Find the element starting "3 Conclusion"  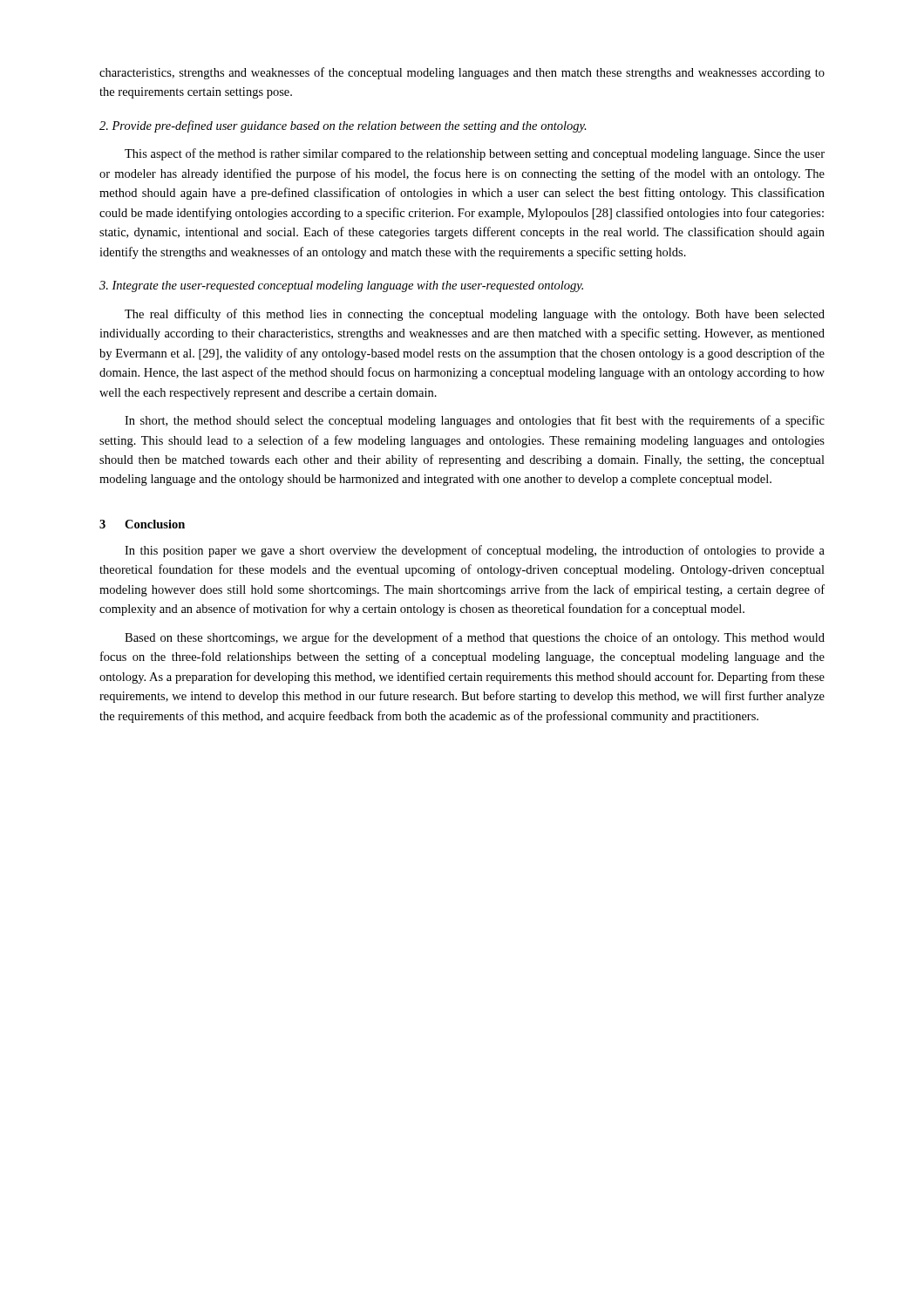(142, 524)
